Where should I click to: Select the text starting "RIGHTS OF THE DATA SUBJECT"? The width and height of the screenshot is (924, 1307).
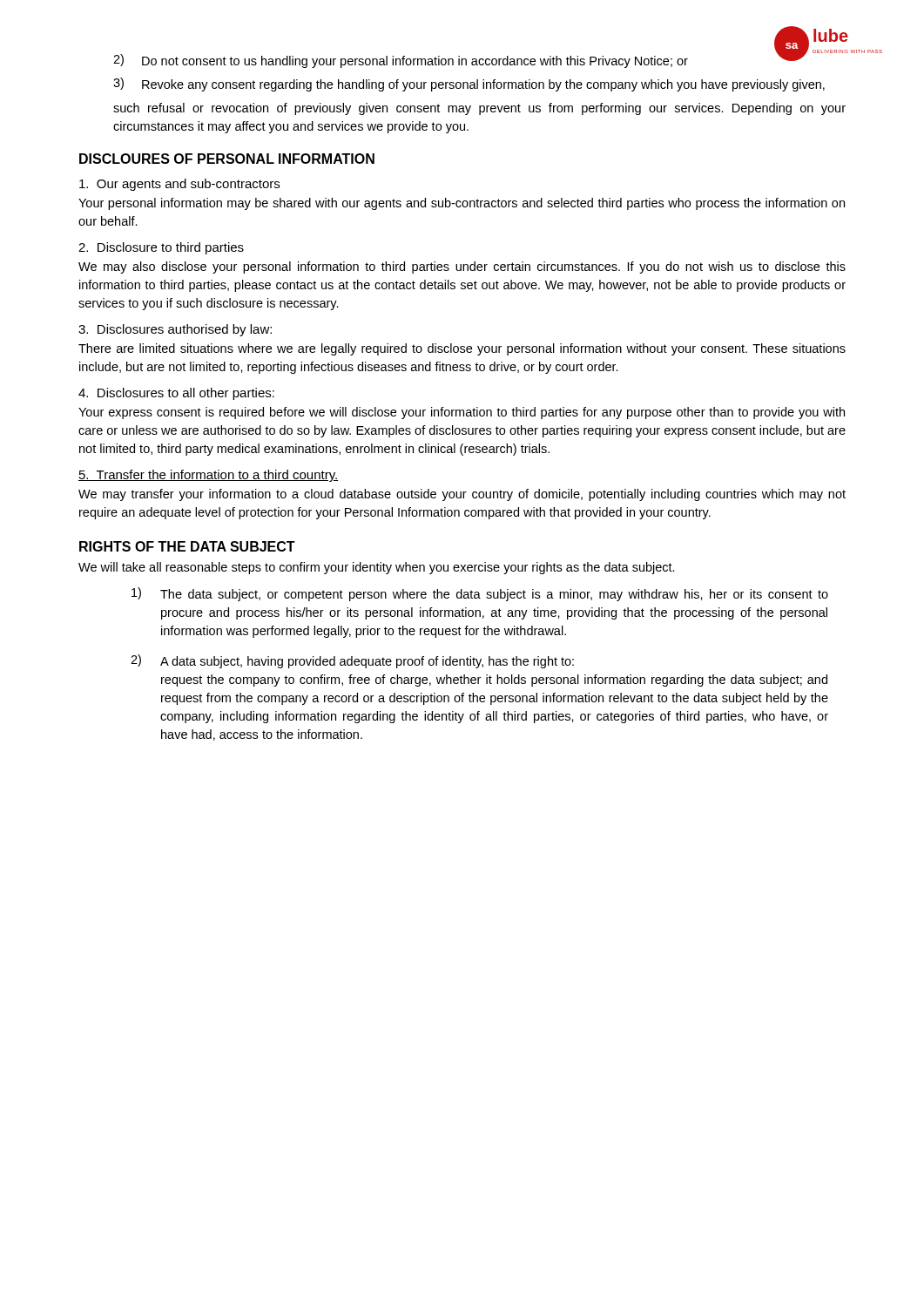[x=187, y=547]
